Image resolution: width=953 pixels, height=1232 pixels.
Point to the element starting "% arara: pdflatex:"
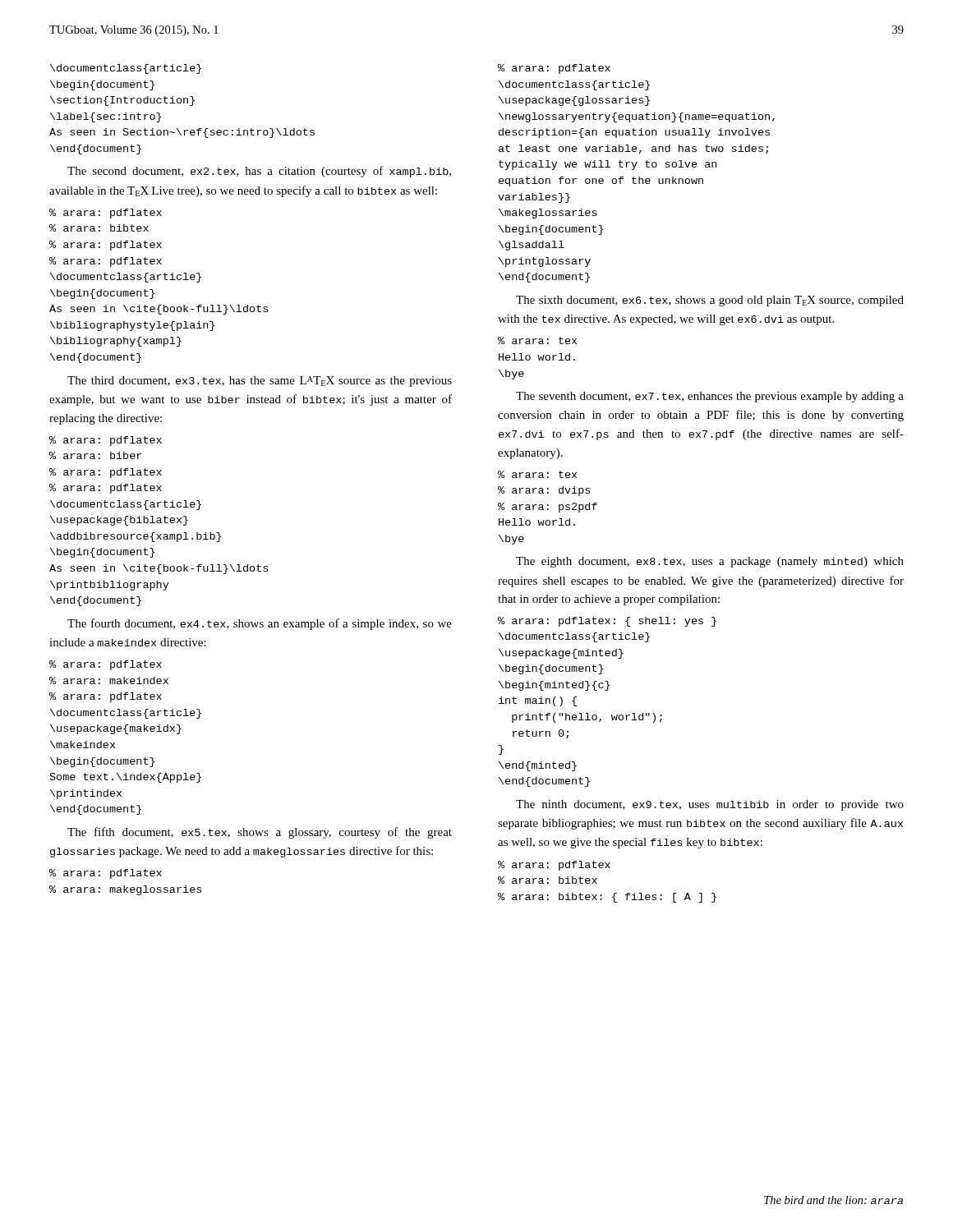pyautogui.click(x=607, y=622)
